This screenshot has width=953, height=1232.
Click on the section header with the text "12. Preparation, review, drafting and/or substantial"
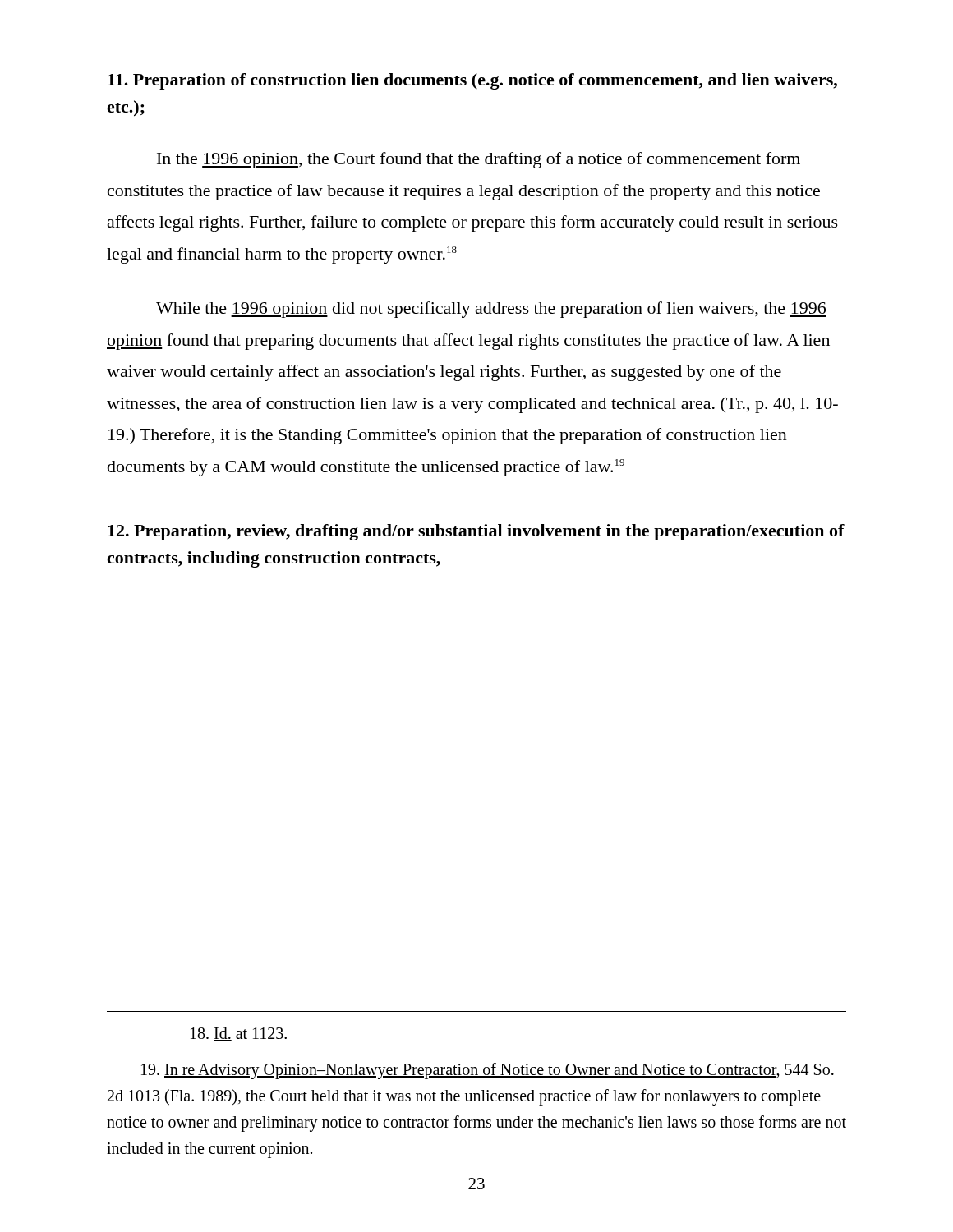click(x=475, y=544)
